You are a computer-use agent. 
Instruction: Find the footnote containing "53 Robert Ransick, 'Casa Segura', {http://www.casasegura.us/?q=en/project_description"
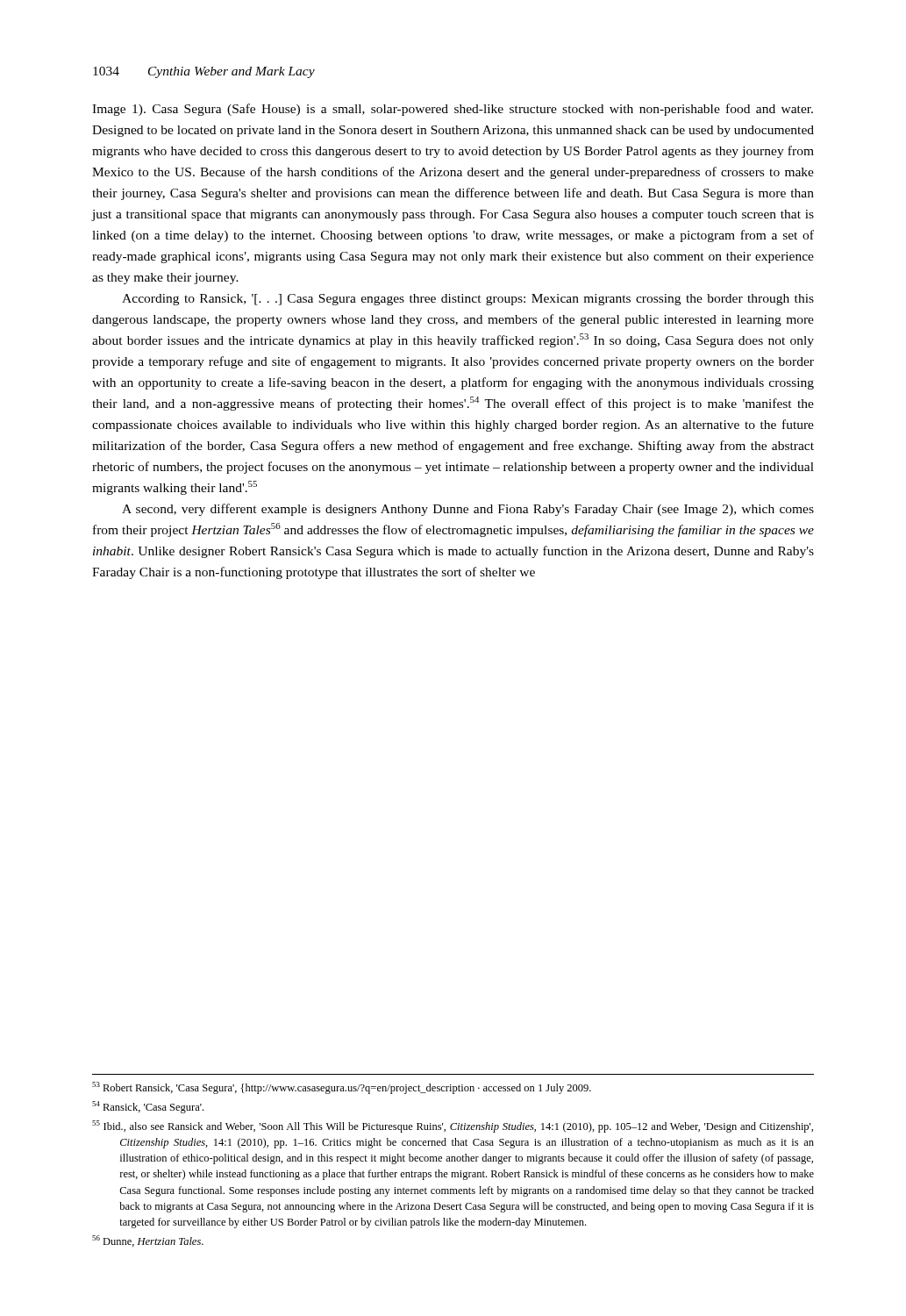click(342, 1087)
